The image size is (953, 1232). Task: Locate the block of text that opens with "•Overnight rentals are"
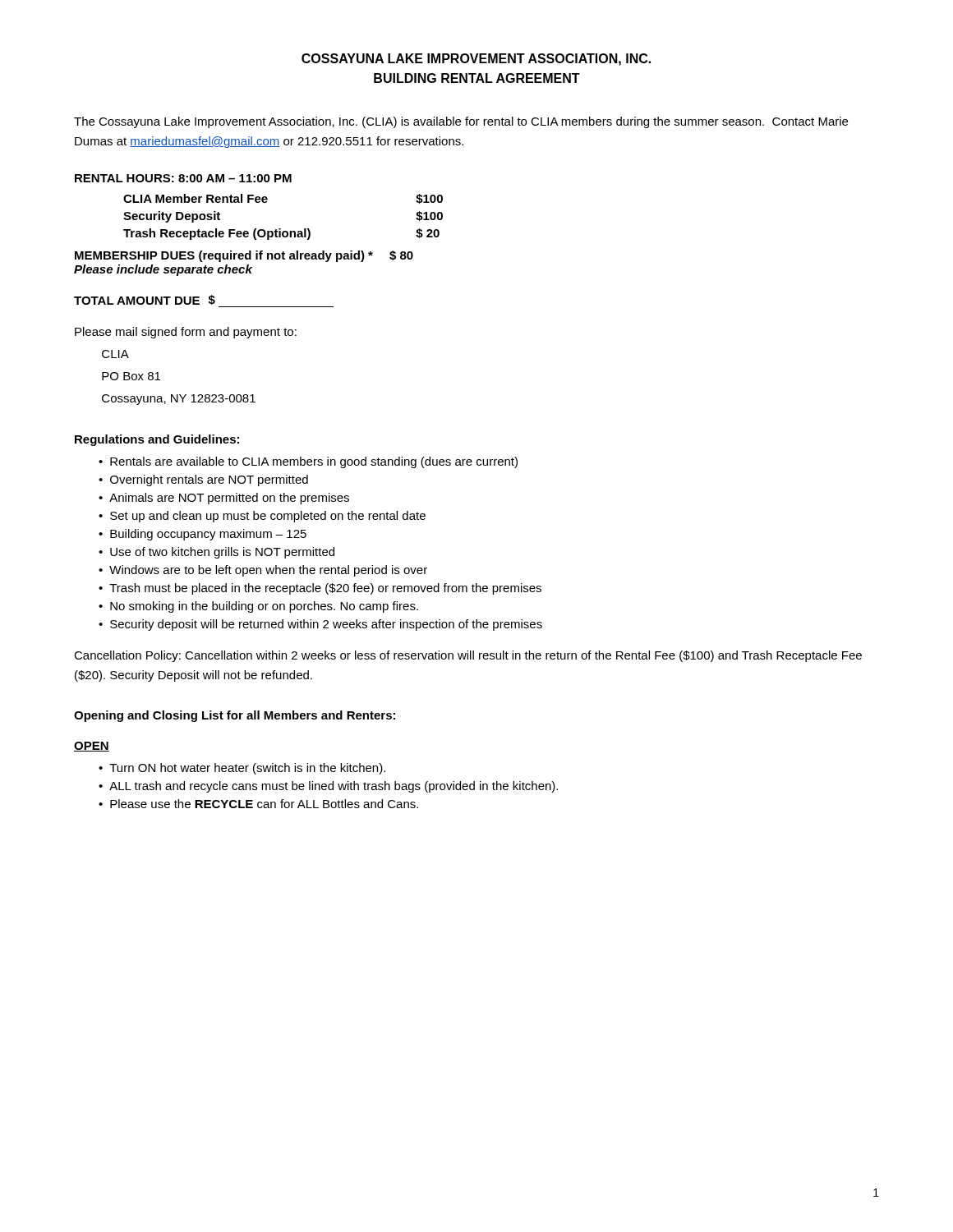coord(204,479)
